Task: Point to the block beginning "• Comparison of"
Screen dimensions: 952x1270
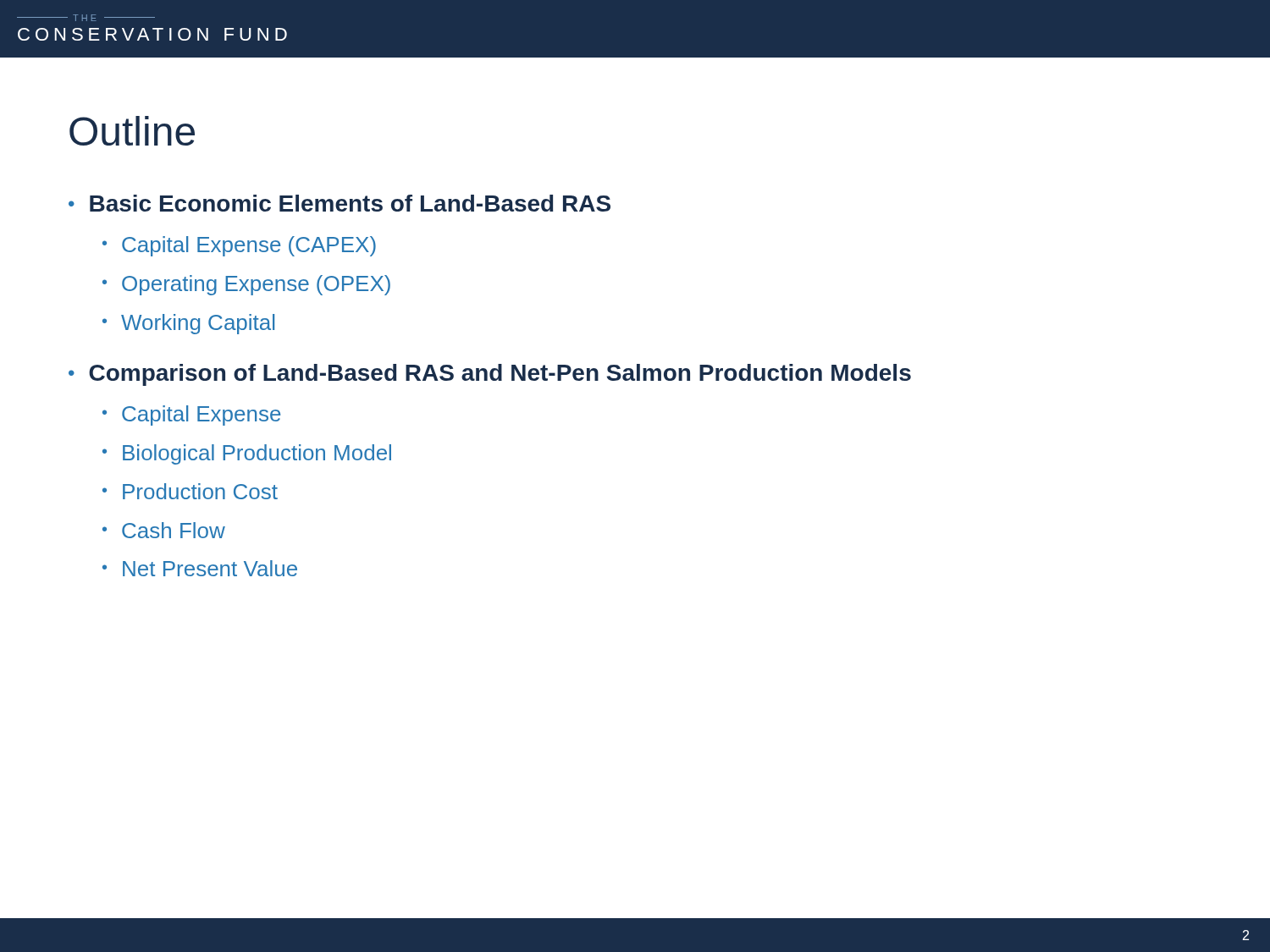Action: (x=490, y=373)
